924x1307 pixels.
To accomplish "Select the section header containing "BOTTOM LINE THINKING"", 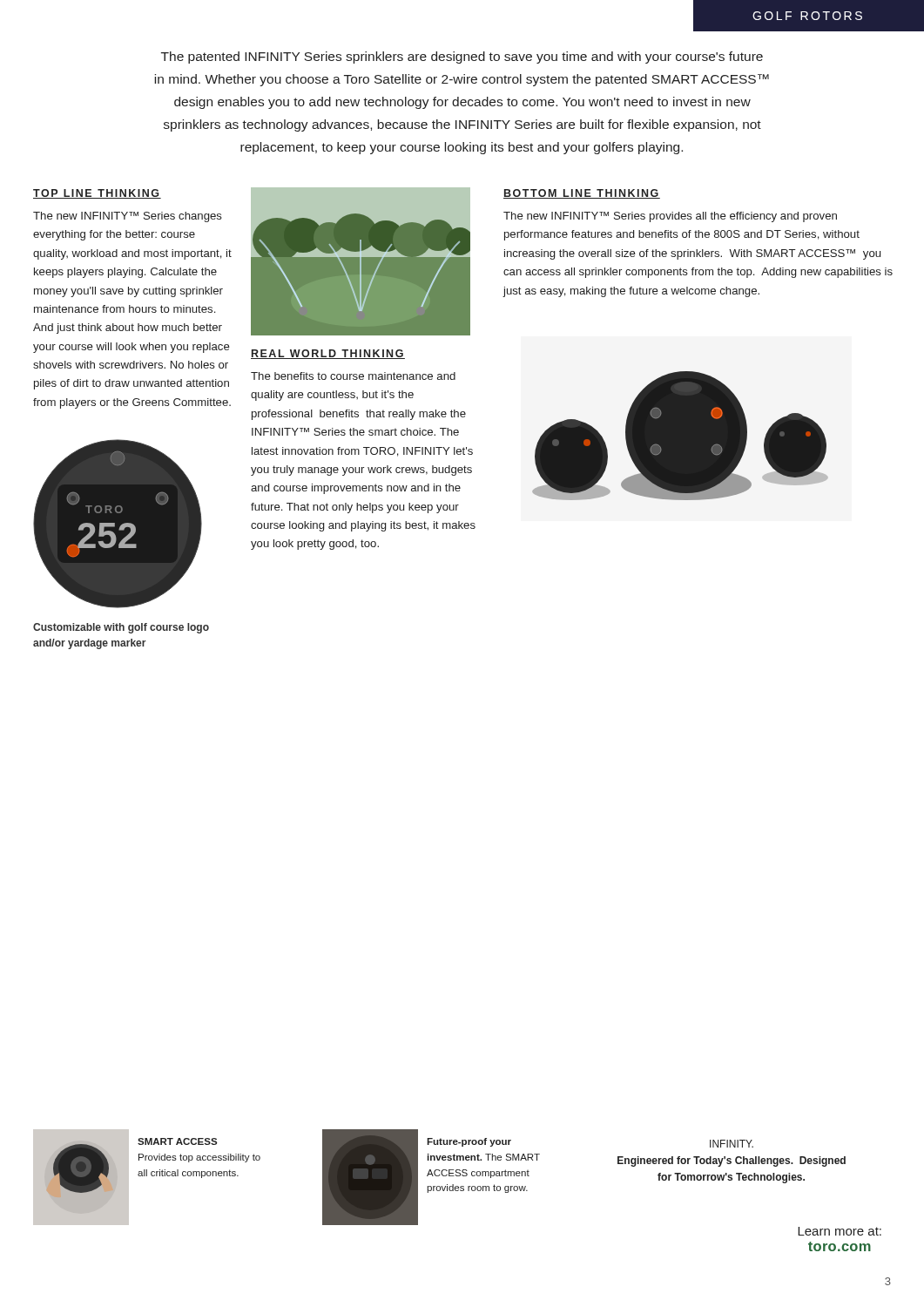I will click(x=582, y=193).
